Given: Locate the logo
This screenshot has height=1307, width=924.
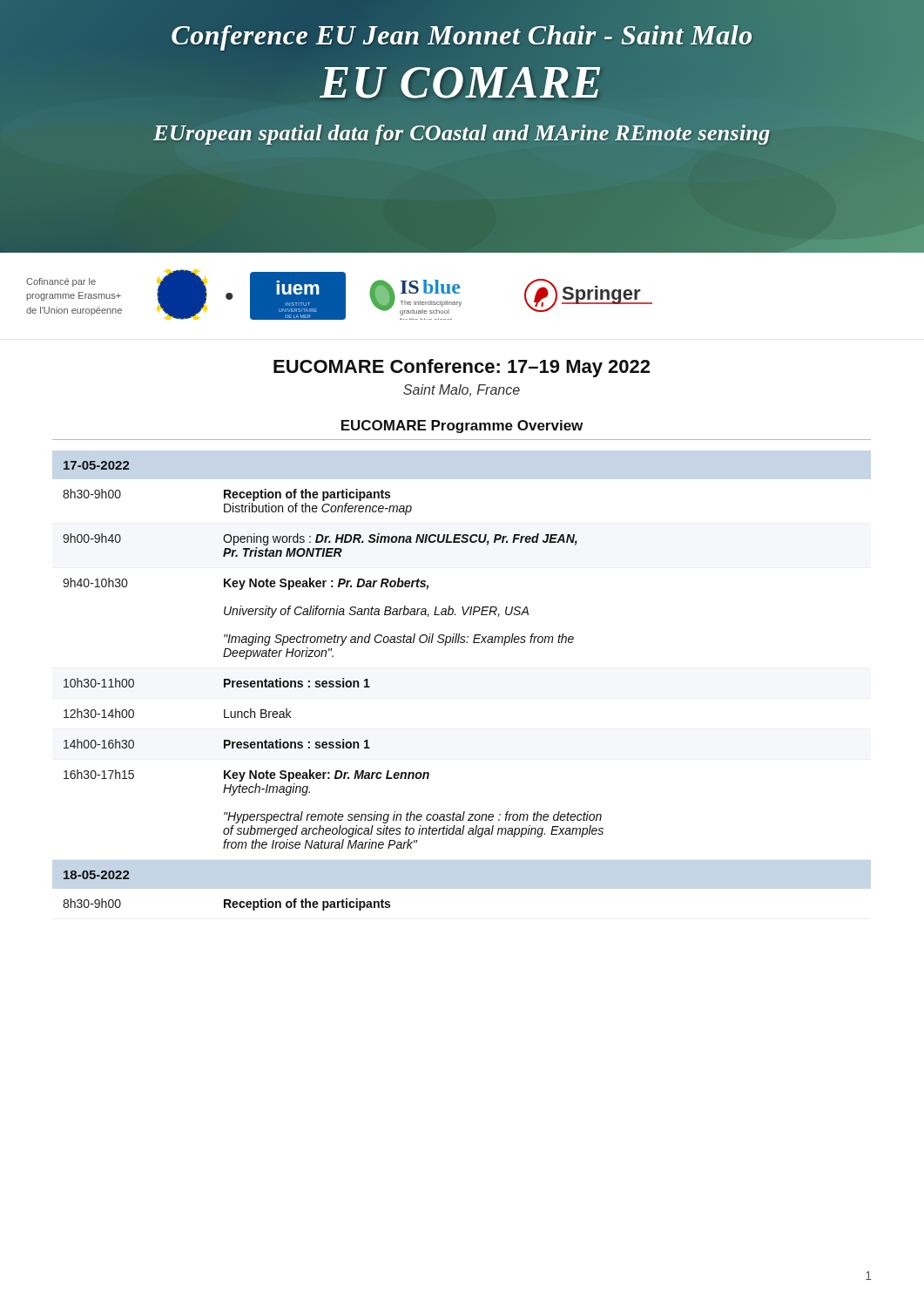Looking at the screenshot, I should (462, 296).
